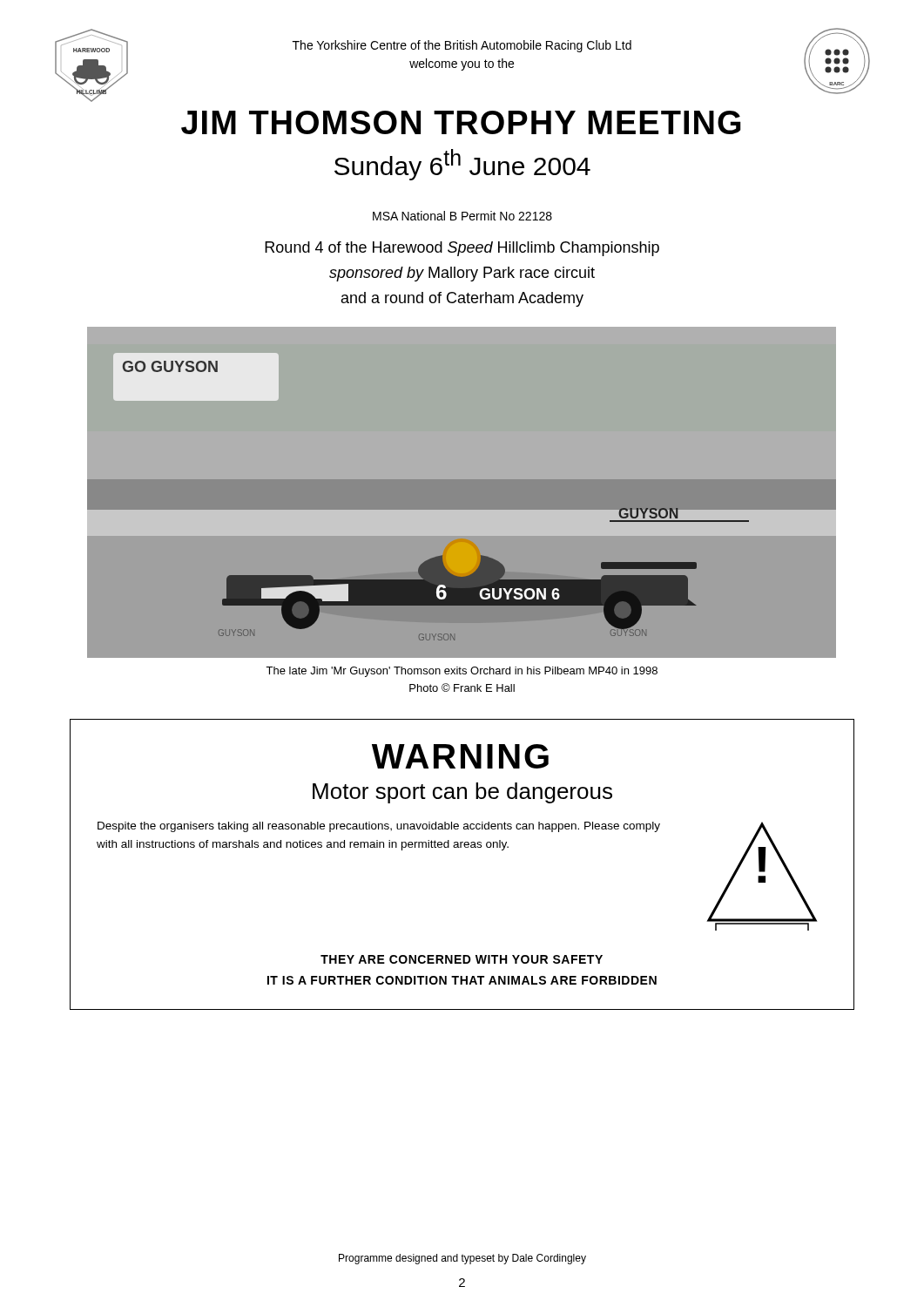
Task: Click the passage that begins "The Yorkshire Centre"
Action: [462, 54]
